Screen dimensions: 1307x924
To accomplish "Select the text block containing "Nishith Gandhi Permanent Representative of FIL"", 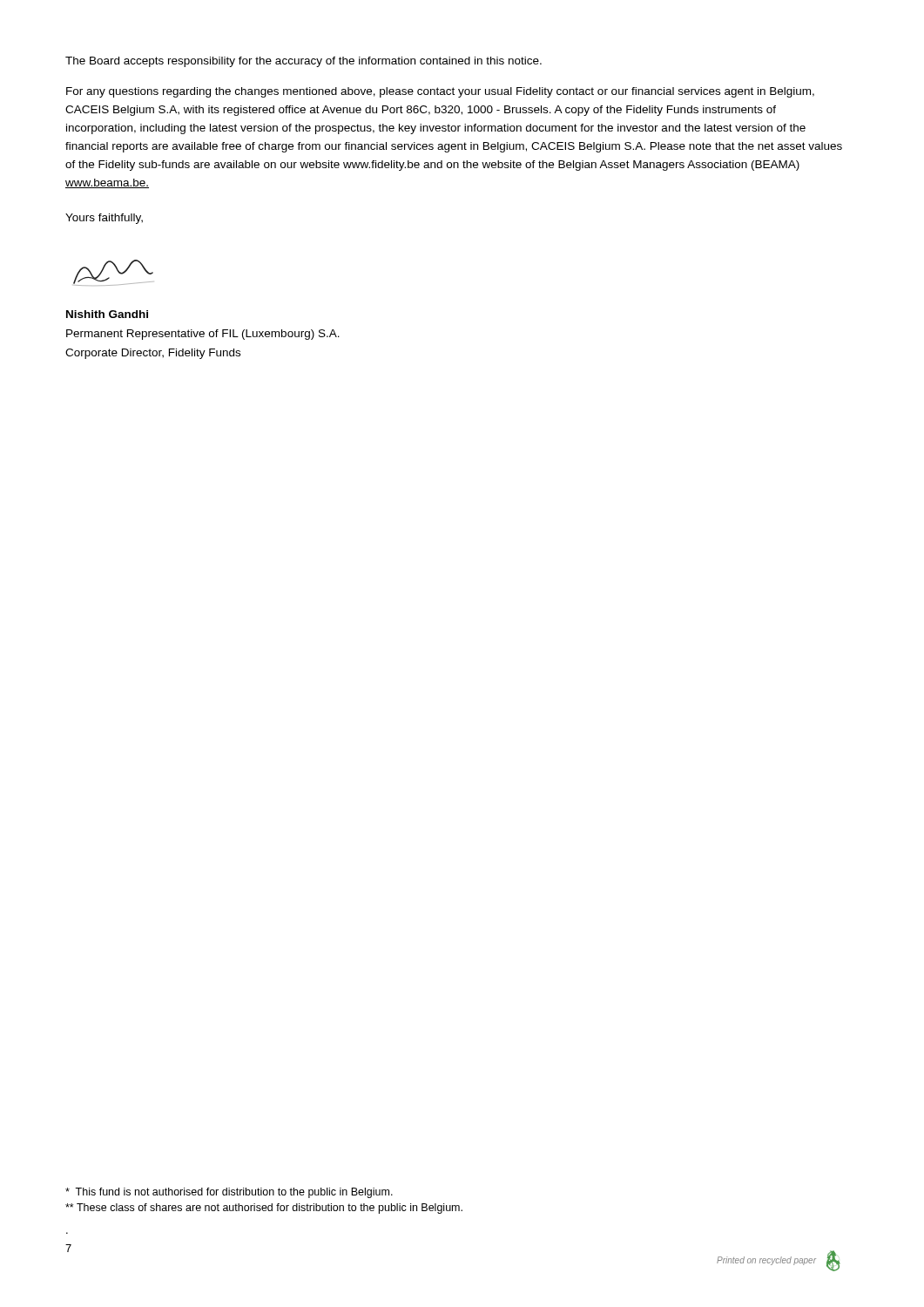I will 203,333.
